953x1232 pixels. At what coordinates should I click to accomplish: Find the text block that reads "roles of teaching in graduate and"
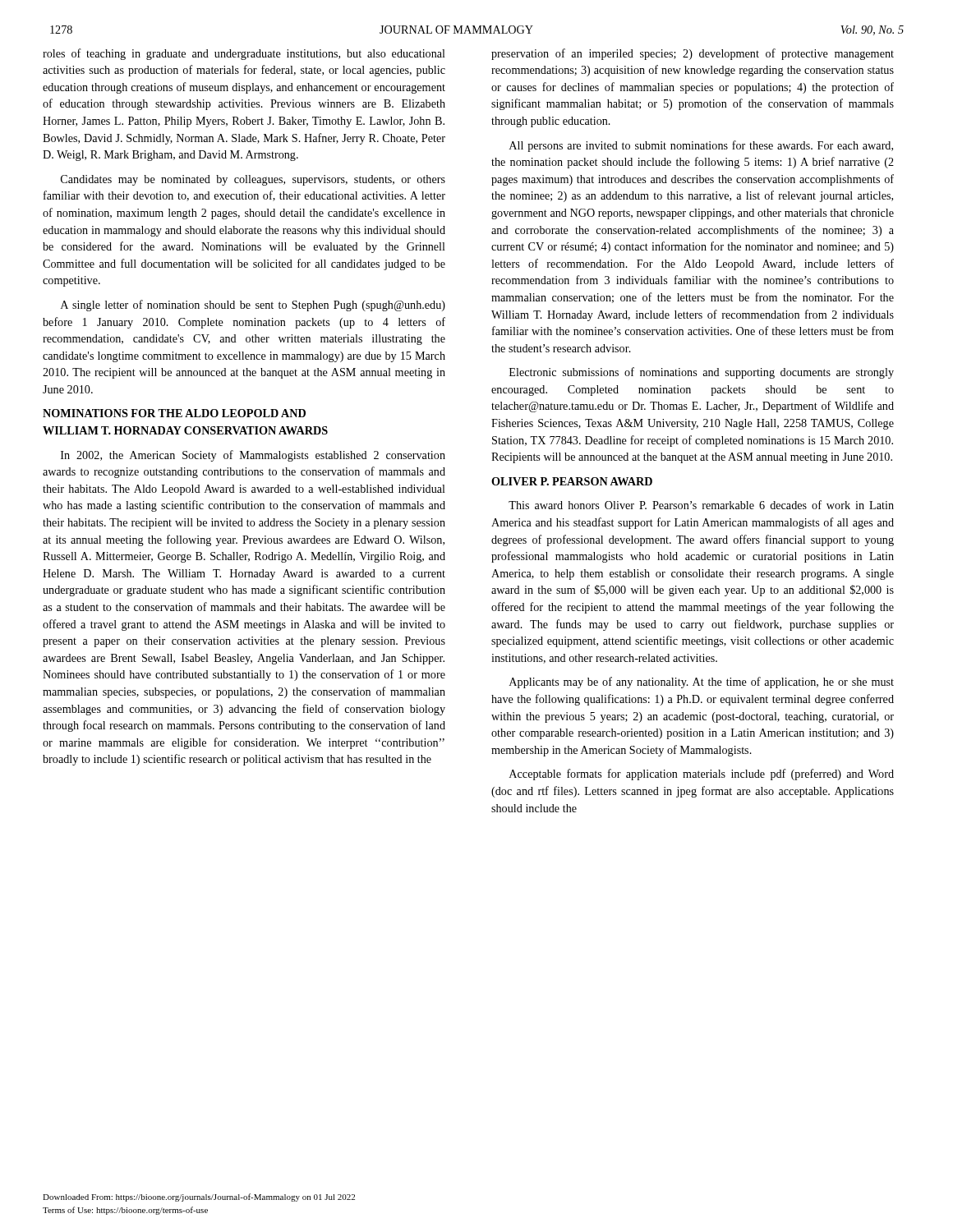(244, 104)
